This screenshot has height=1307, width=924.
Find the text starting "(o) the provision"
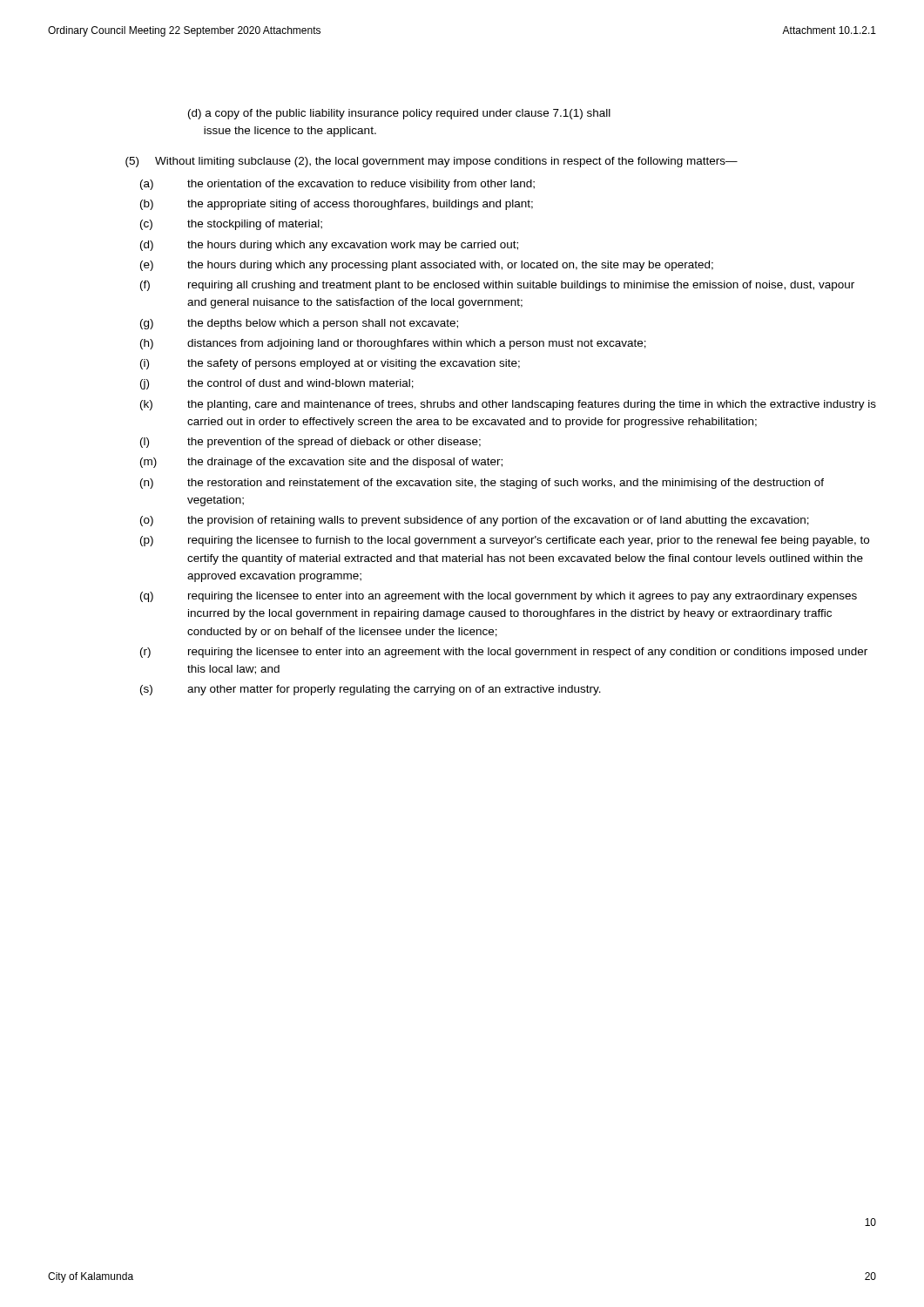click(508, 520)
